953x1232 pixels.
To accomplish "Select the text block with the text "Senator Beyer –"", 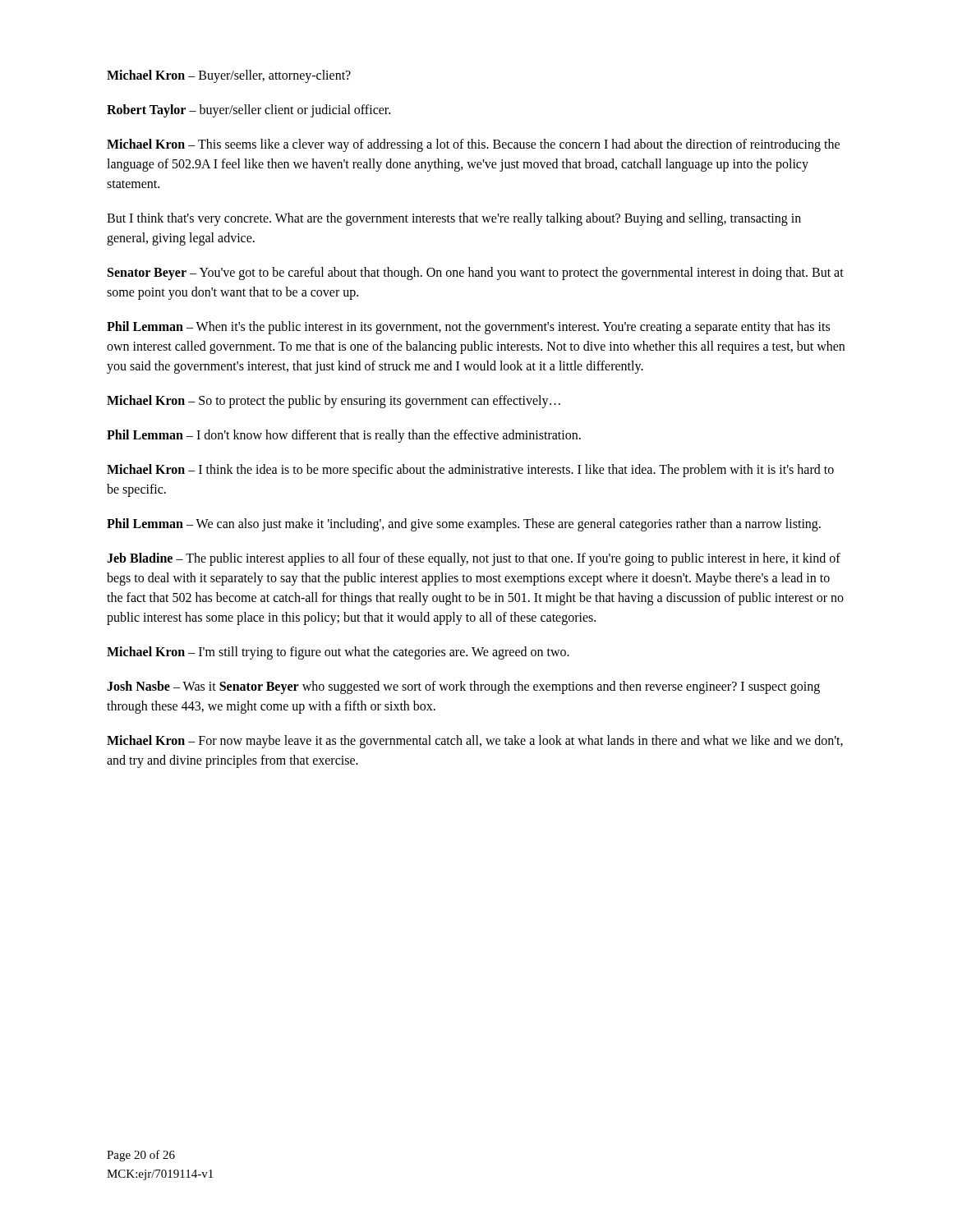I will point(475,282).
